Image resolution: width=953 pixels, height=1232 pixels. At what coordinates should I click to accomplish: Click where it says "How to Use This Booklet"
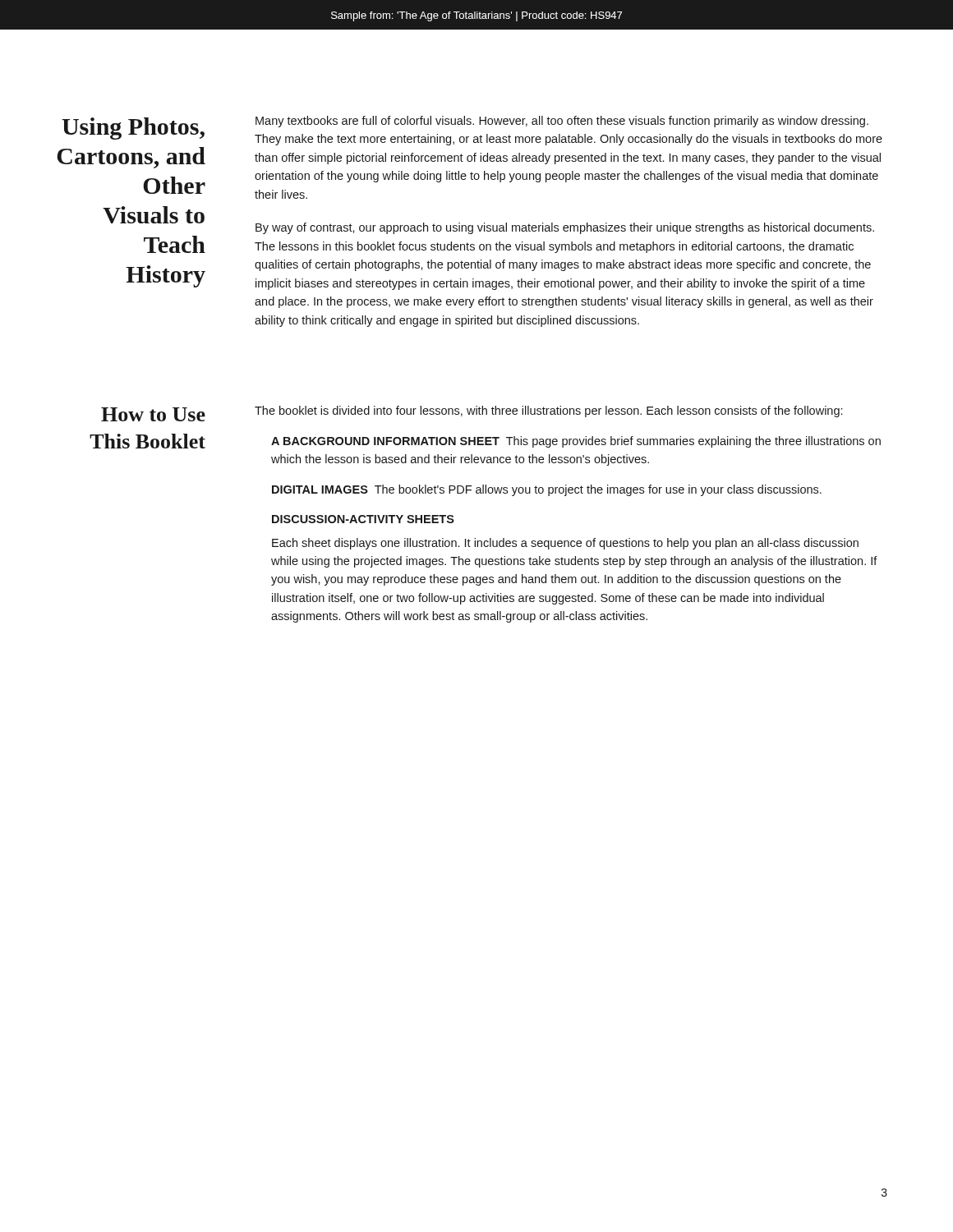coord(148,428)
